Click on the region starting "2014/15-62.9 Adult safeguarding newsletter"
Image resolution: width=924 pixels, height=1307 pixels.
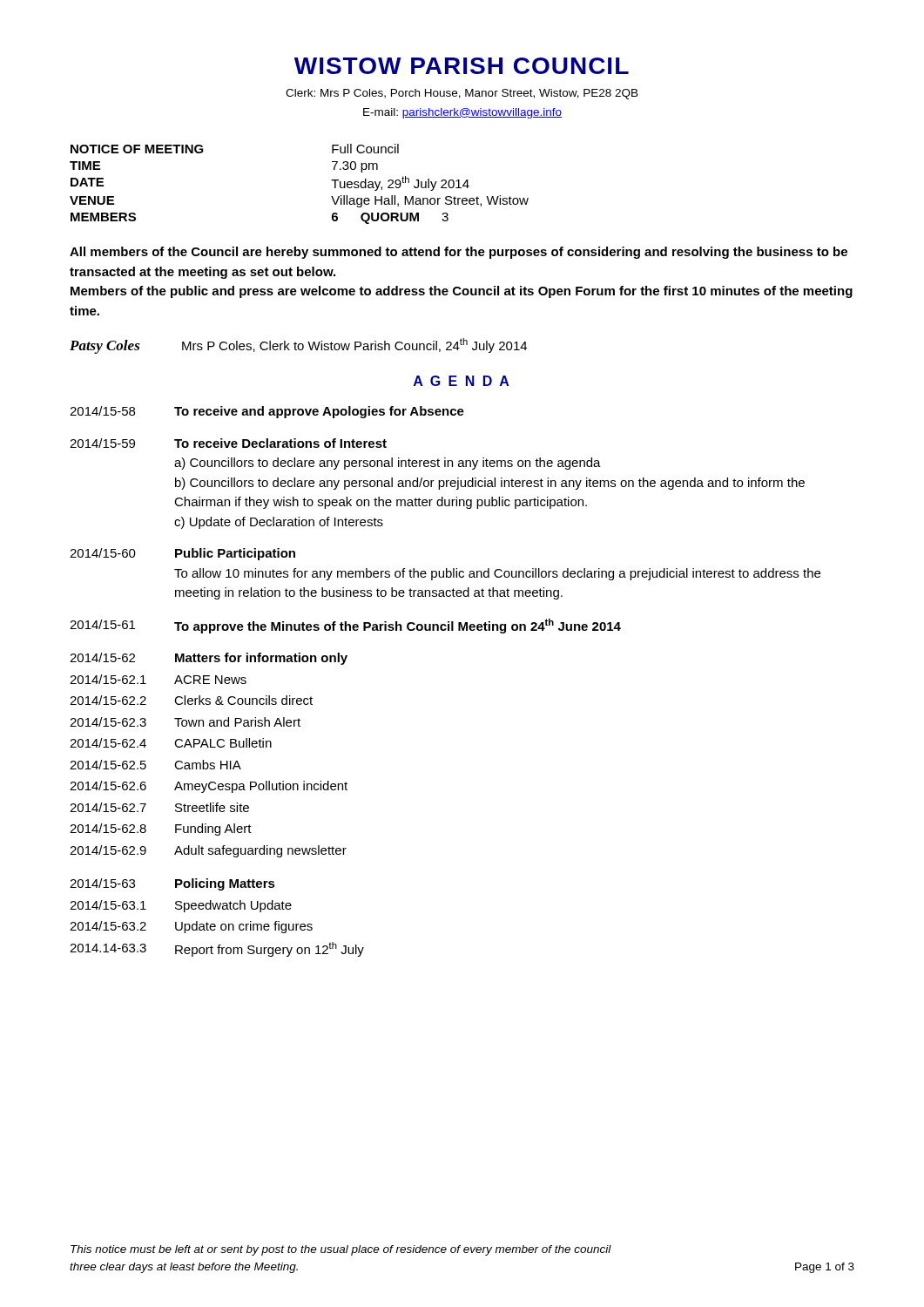[x=208, y=851]
